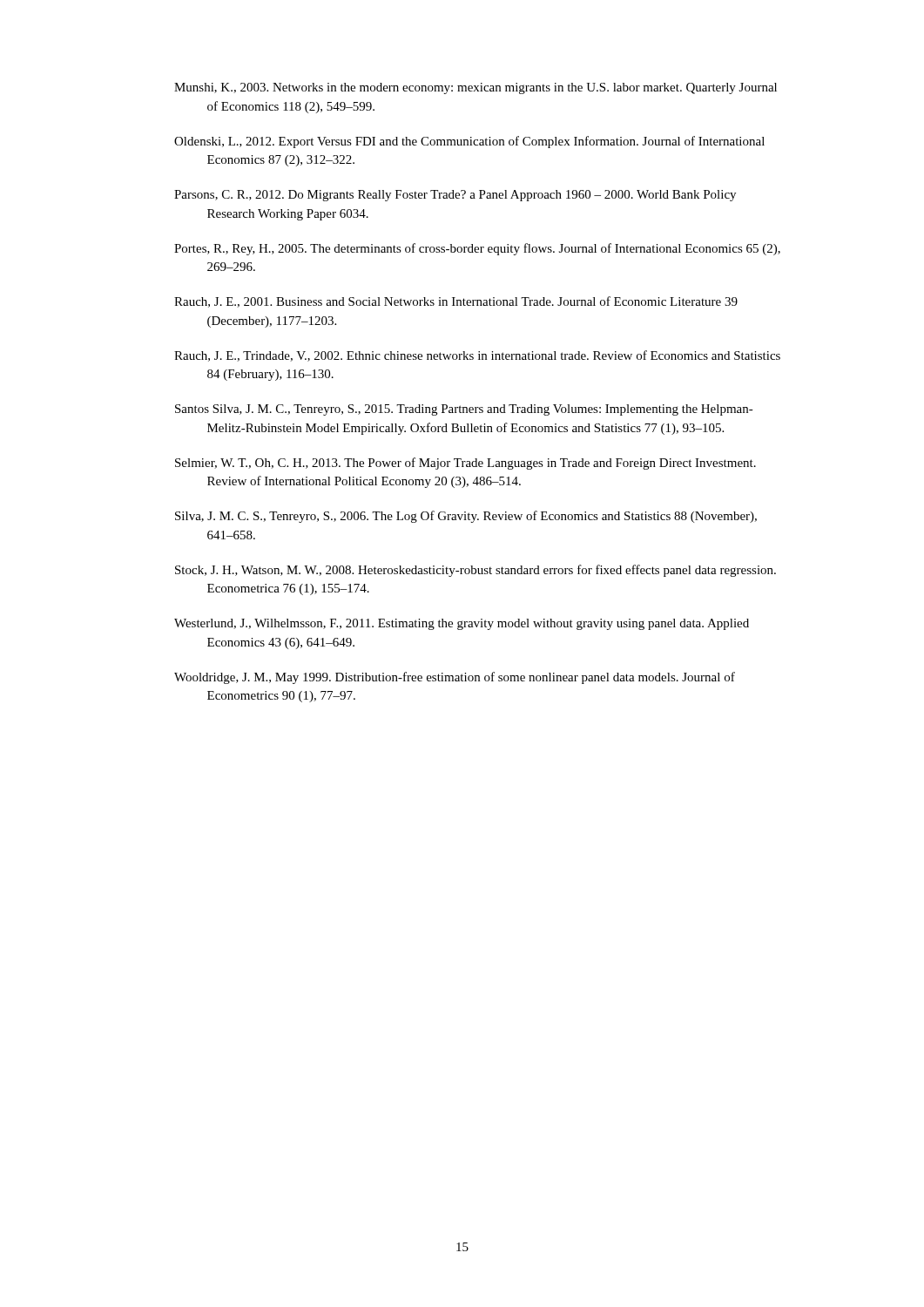The image size is (924, 1307).
Task: Locate the region starting "Rauch, J. E., 2001. Business and Social"
Action: tap(456, 311)
